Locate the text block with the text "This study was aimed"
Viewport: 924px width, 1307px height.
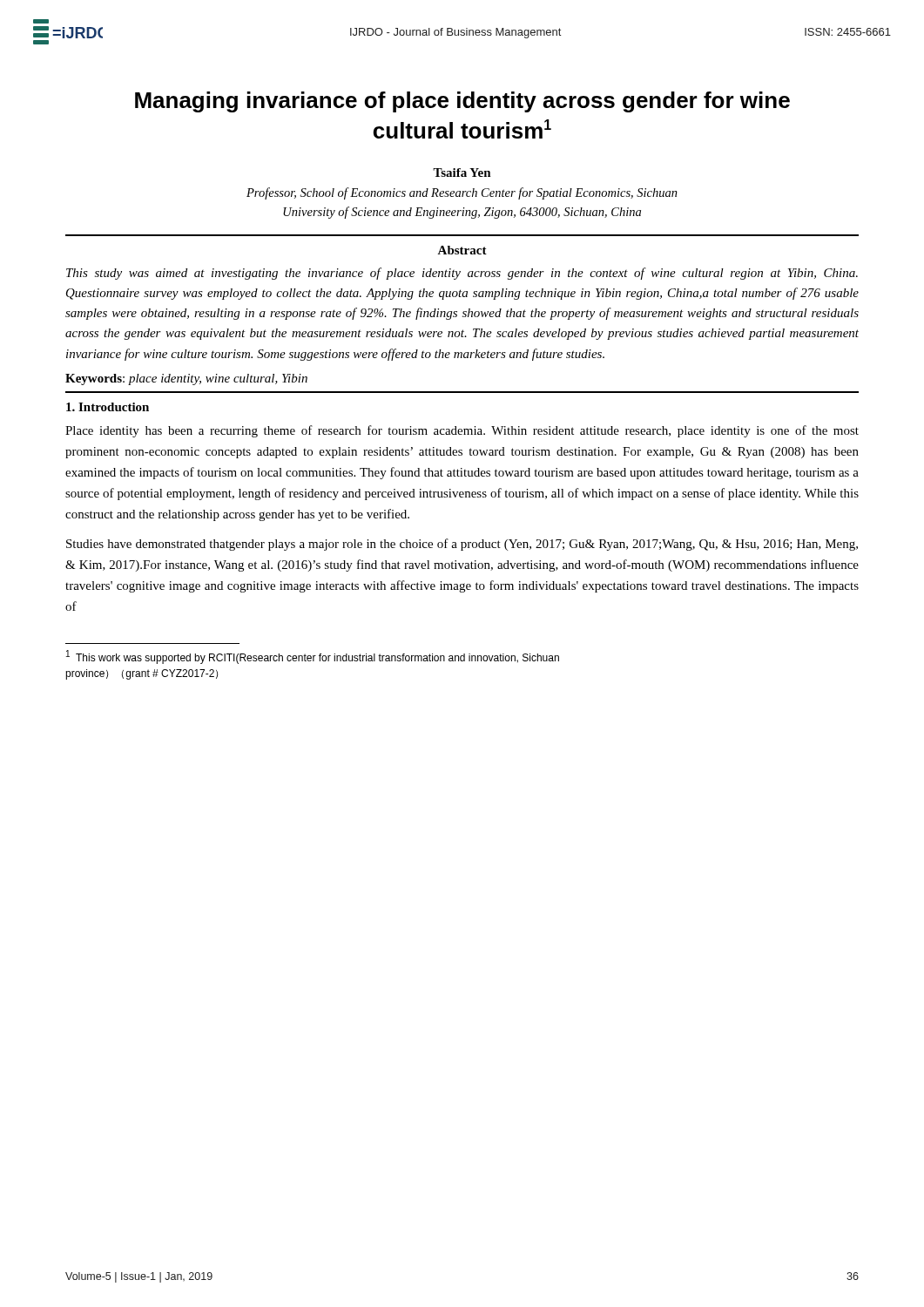tap(462, 313)
